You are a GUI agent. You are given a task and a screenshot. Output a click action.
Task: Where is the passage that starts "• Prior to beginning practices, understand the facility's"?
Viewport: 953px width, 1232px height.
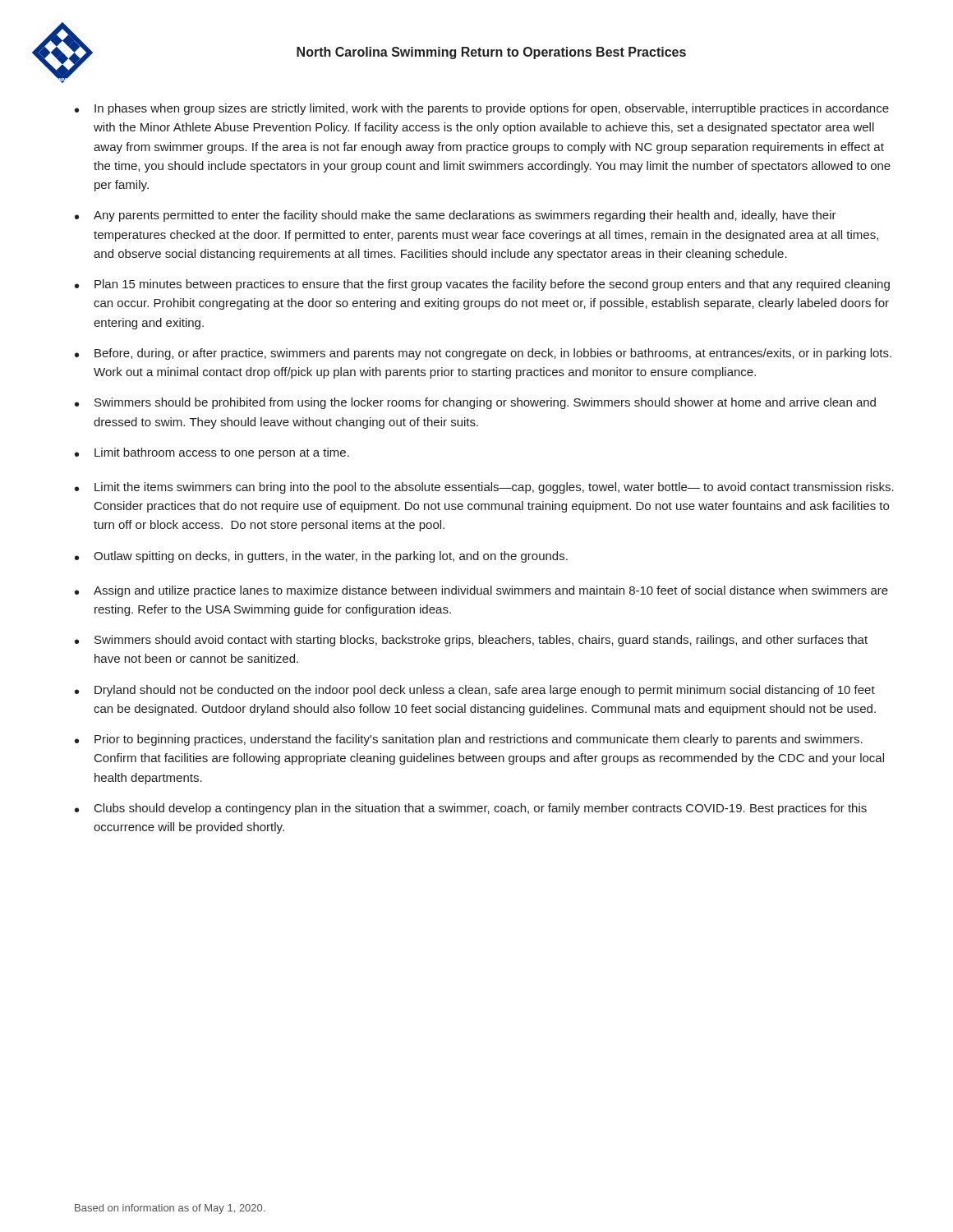tap(485, 758)
